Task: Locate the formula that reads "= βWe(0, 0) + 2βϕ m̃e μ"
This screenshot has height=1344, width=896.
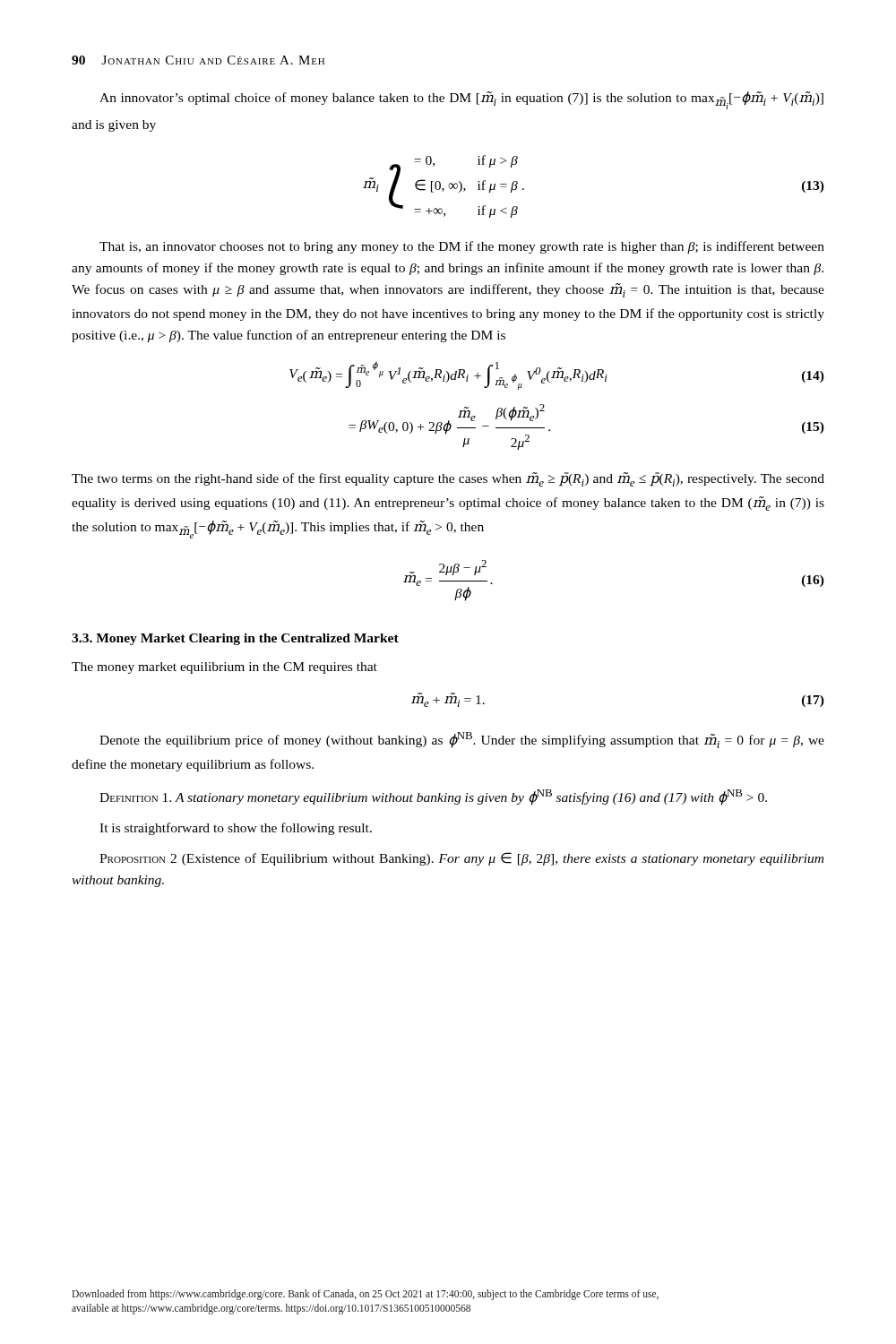Action: pos(466,428)
